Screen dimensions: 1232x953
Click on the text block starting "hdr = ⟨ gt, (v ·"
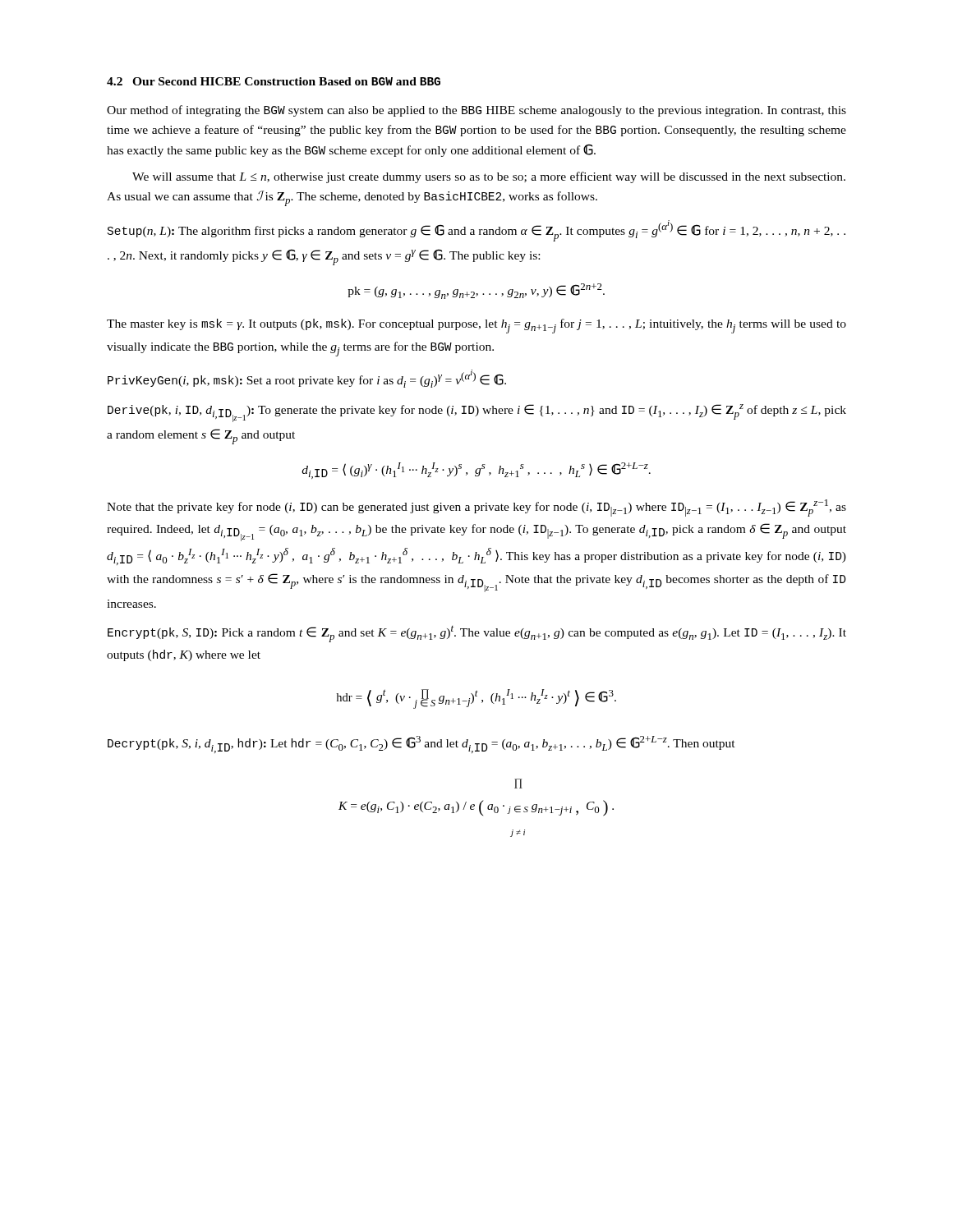476,698
